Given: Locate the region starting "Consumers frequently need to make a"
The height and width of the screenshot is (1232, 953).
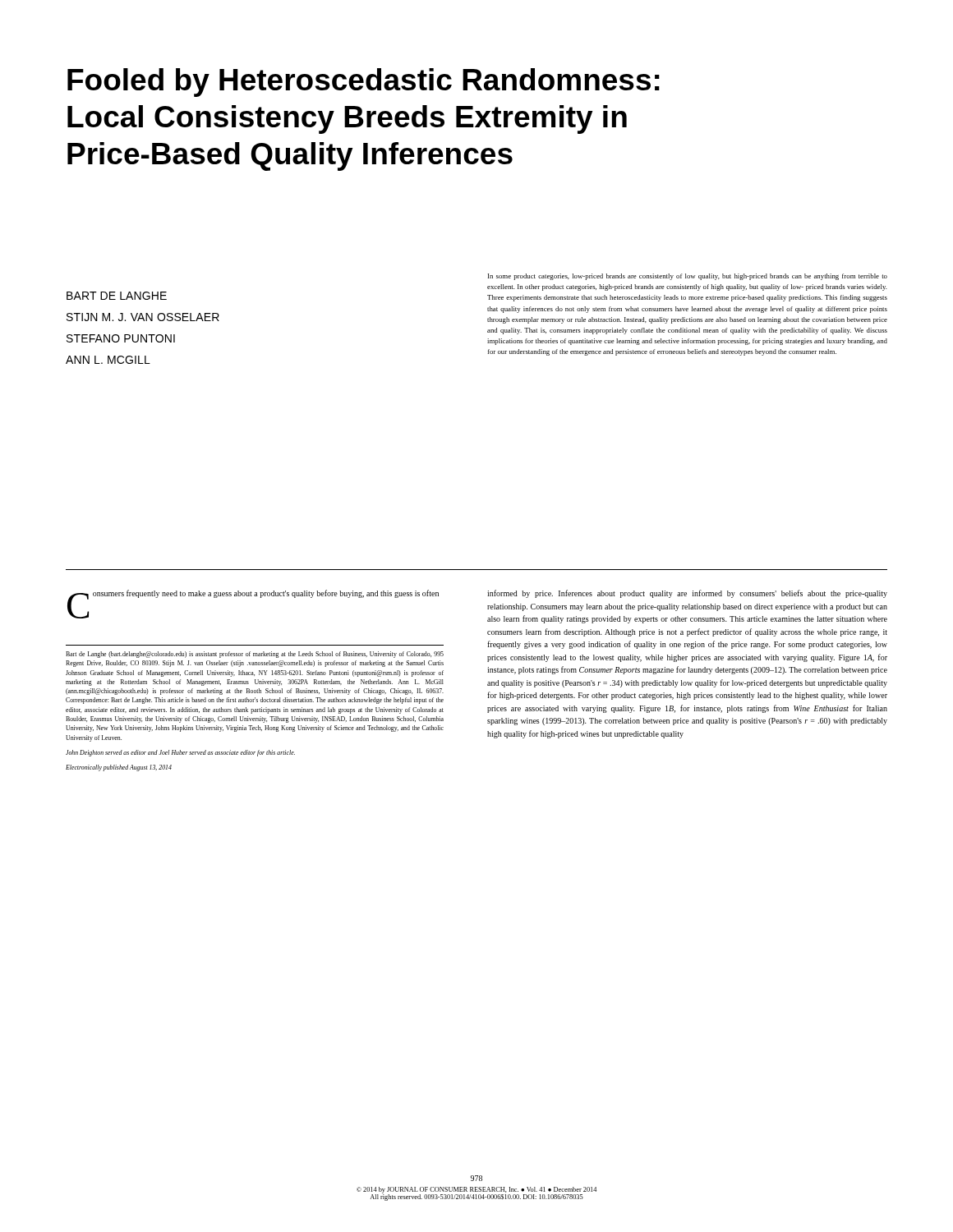Looking at the screenshot, I should coord(252,604).
